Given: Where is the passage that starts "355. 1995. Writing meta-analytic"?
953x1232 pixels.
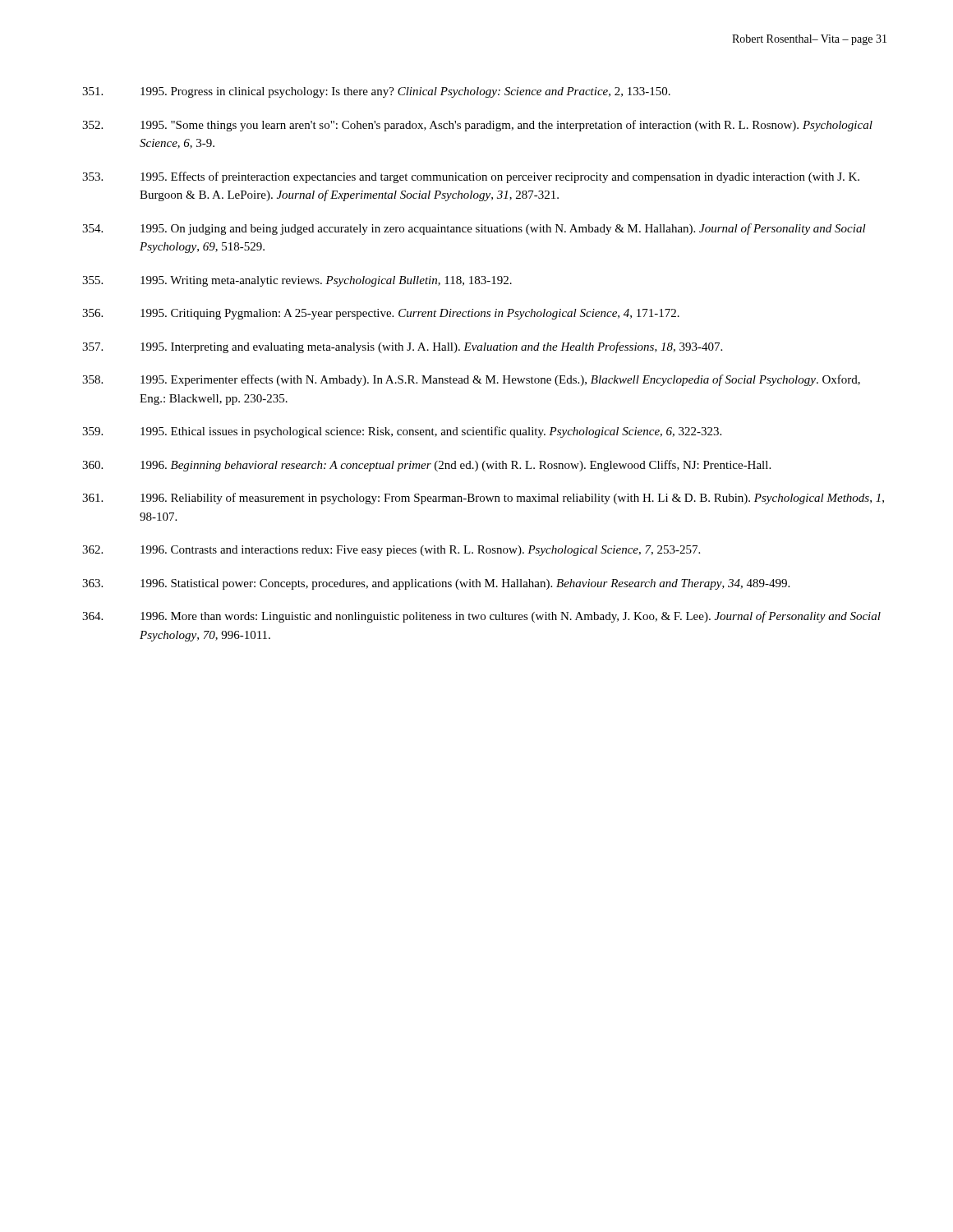Looking at the screenshot, I should tap(485, 280).
